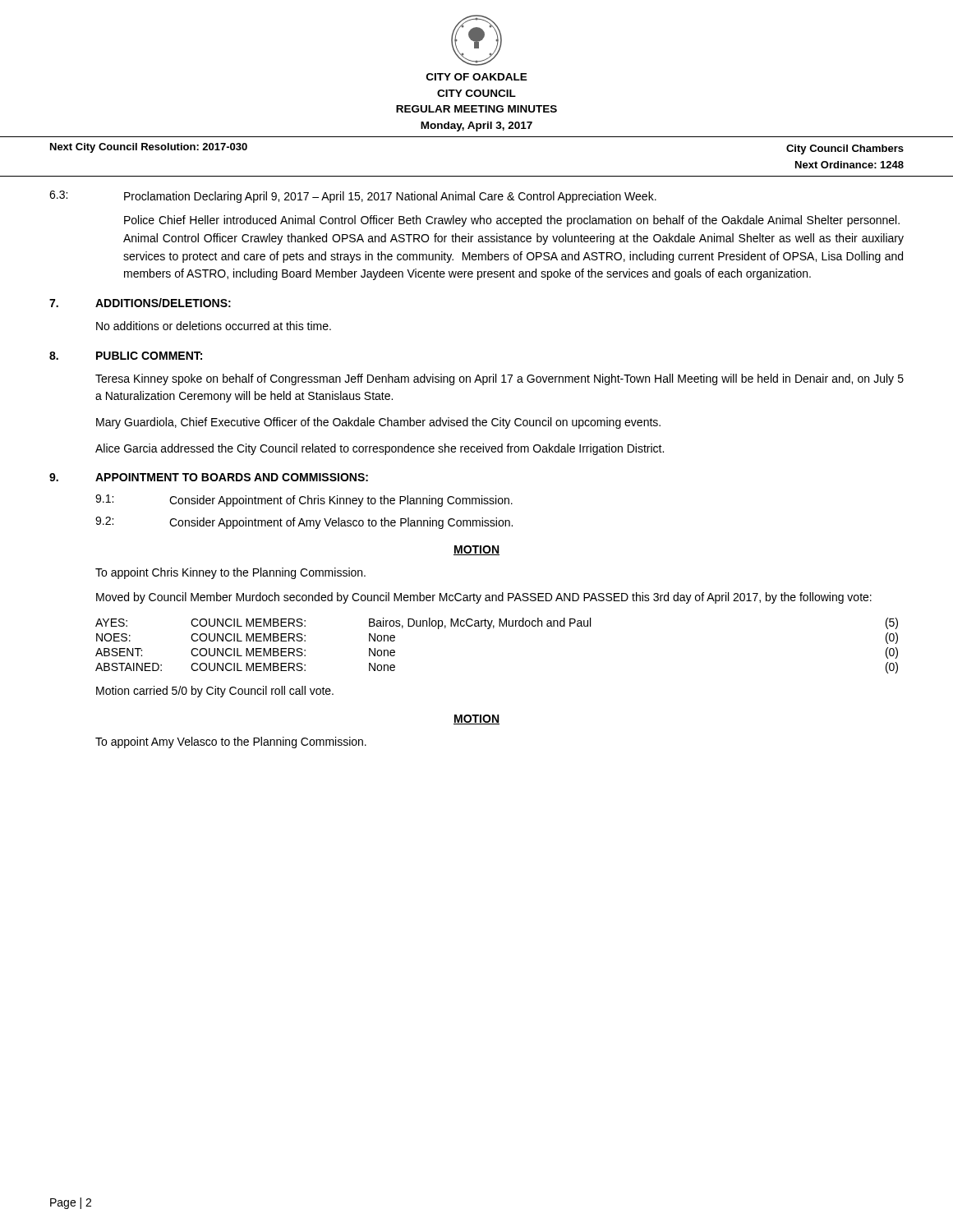Find the text block starting "Alice Garcia addressed"
The width and height of the screenshot is (953, 1232).
(x=380, y=448)
